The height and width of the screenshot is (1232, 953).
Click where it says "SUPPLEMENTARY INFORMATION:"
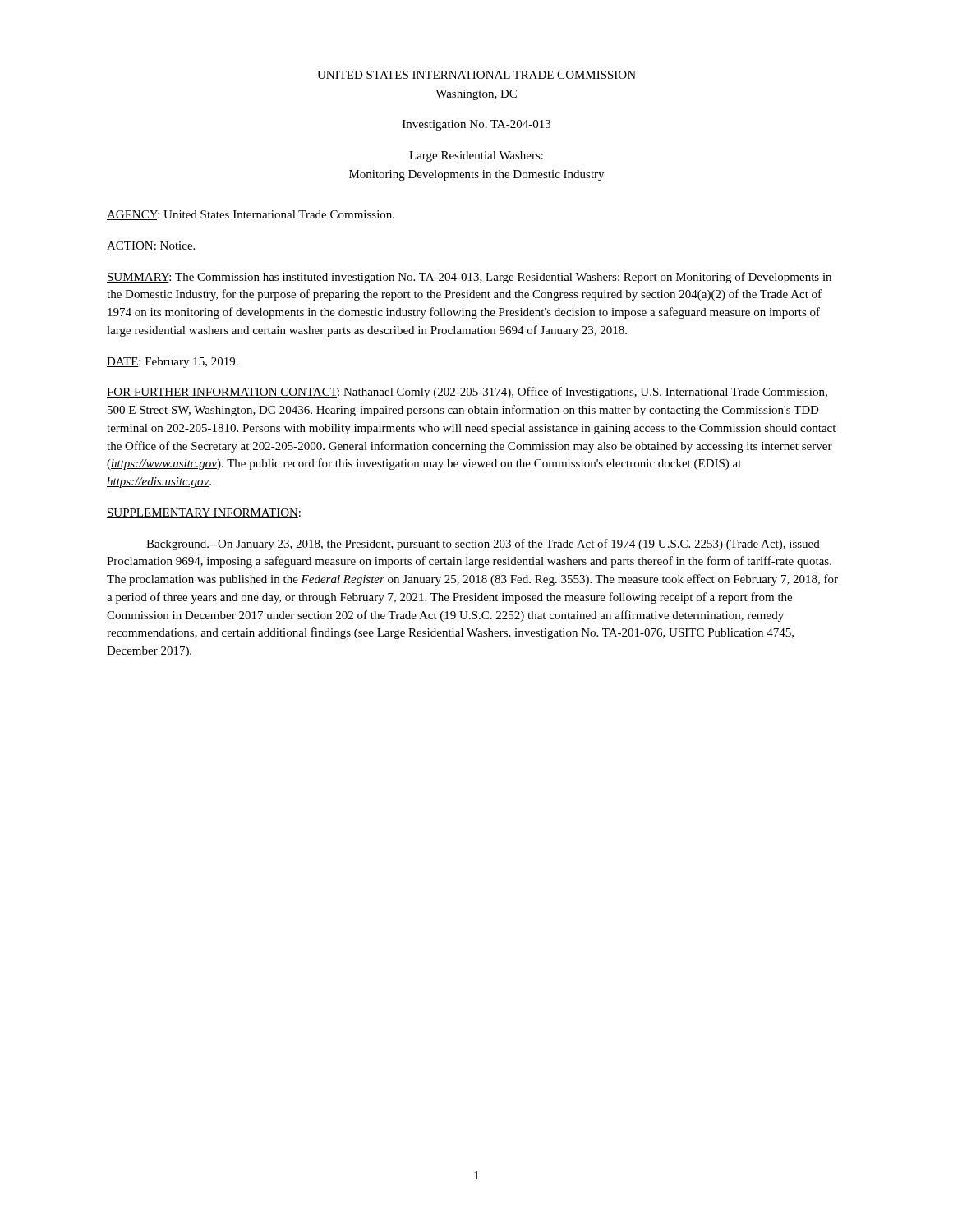coord(204,512)
